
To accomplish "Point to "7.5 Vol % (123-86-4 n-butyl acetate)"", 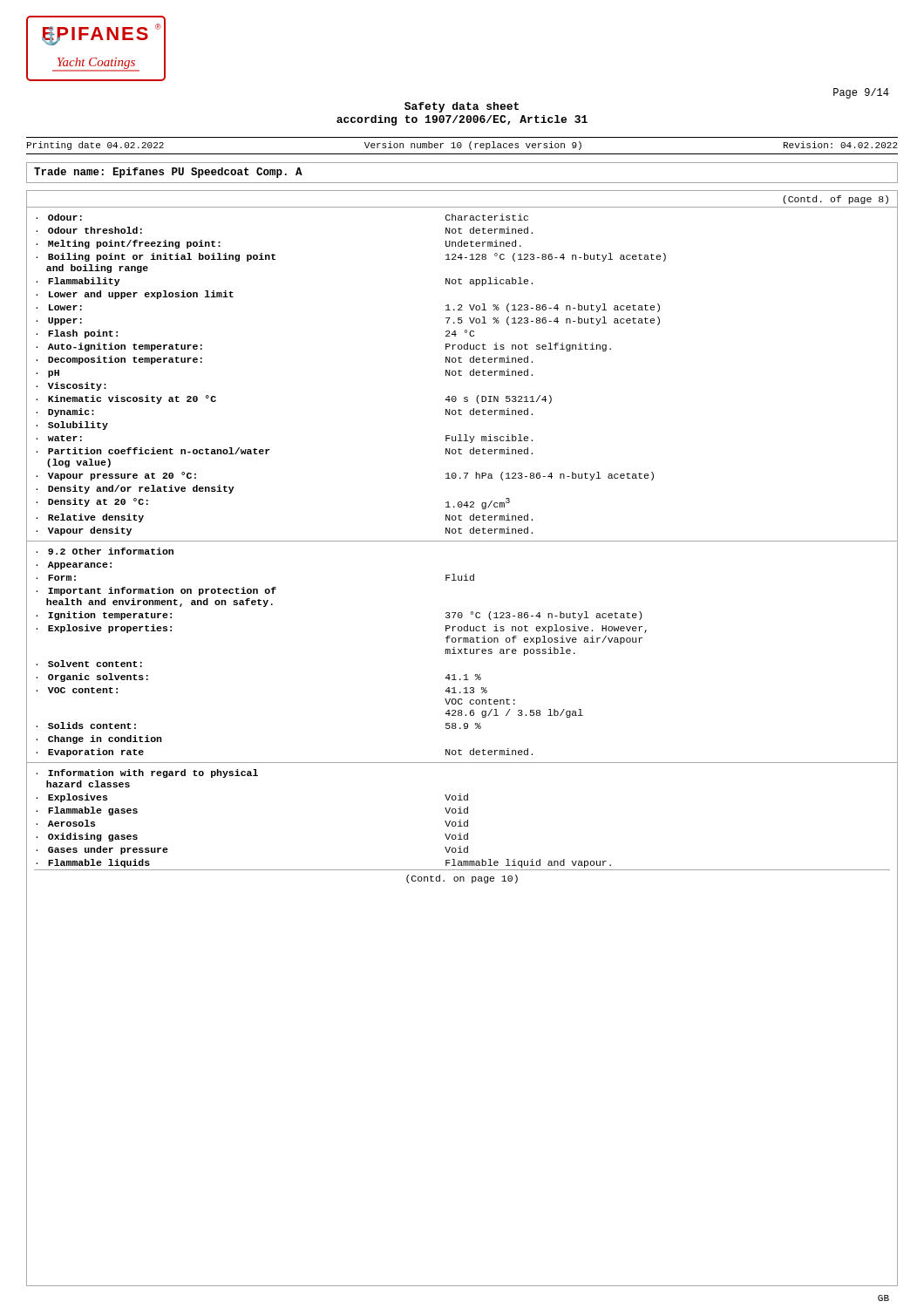I will pos(553,320).
